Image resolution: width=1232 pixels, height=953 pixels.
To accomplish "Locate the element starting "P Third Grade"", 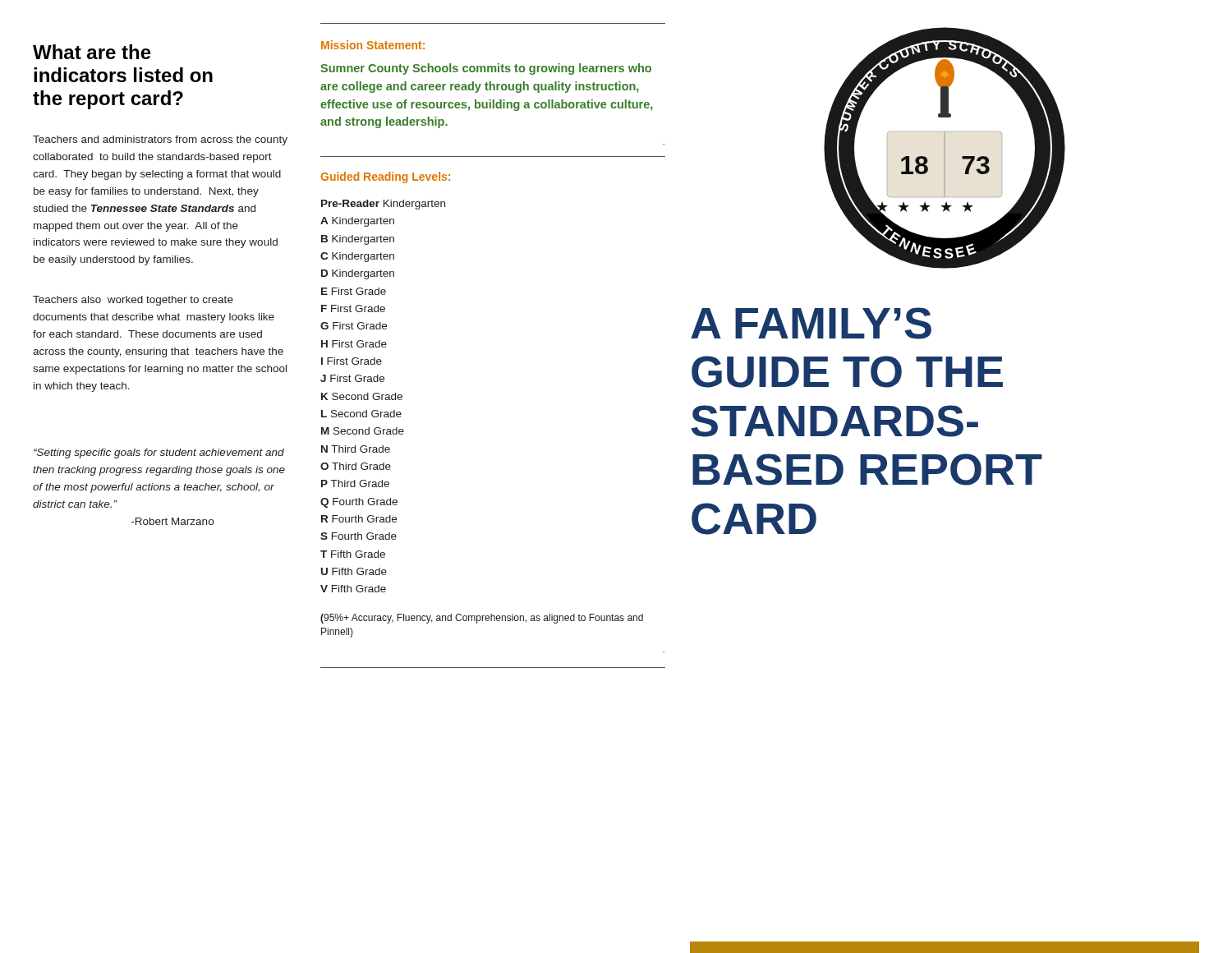I will point(355,484).
